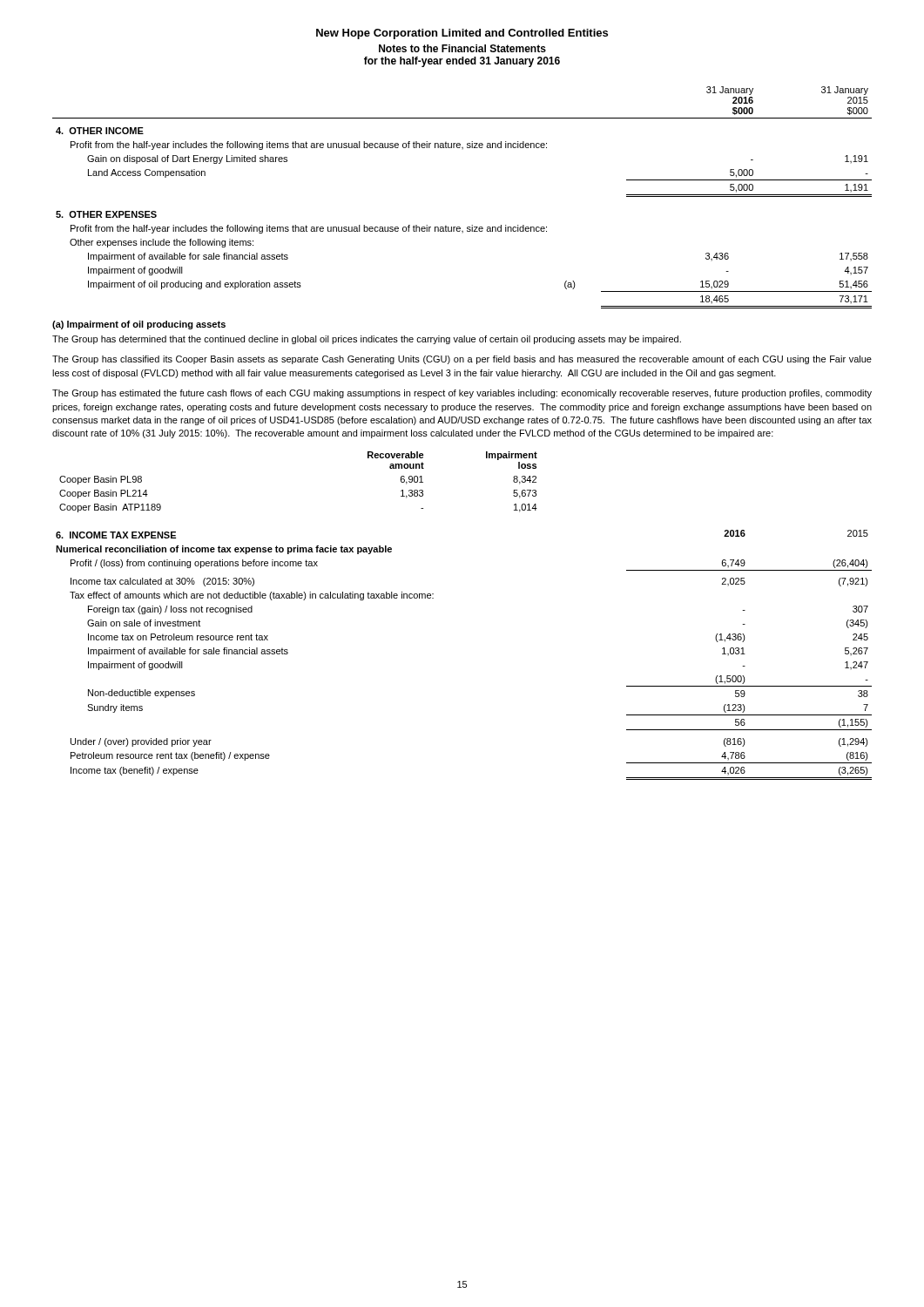Locate the section header that reads "Notes to the Financial"
924x1307 pixels.
462,55
